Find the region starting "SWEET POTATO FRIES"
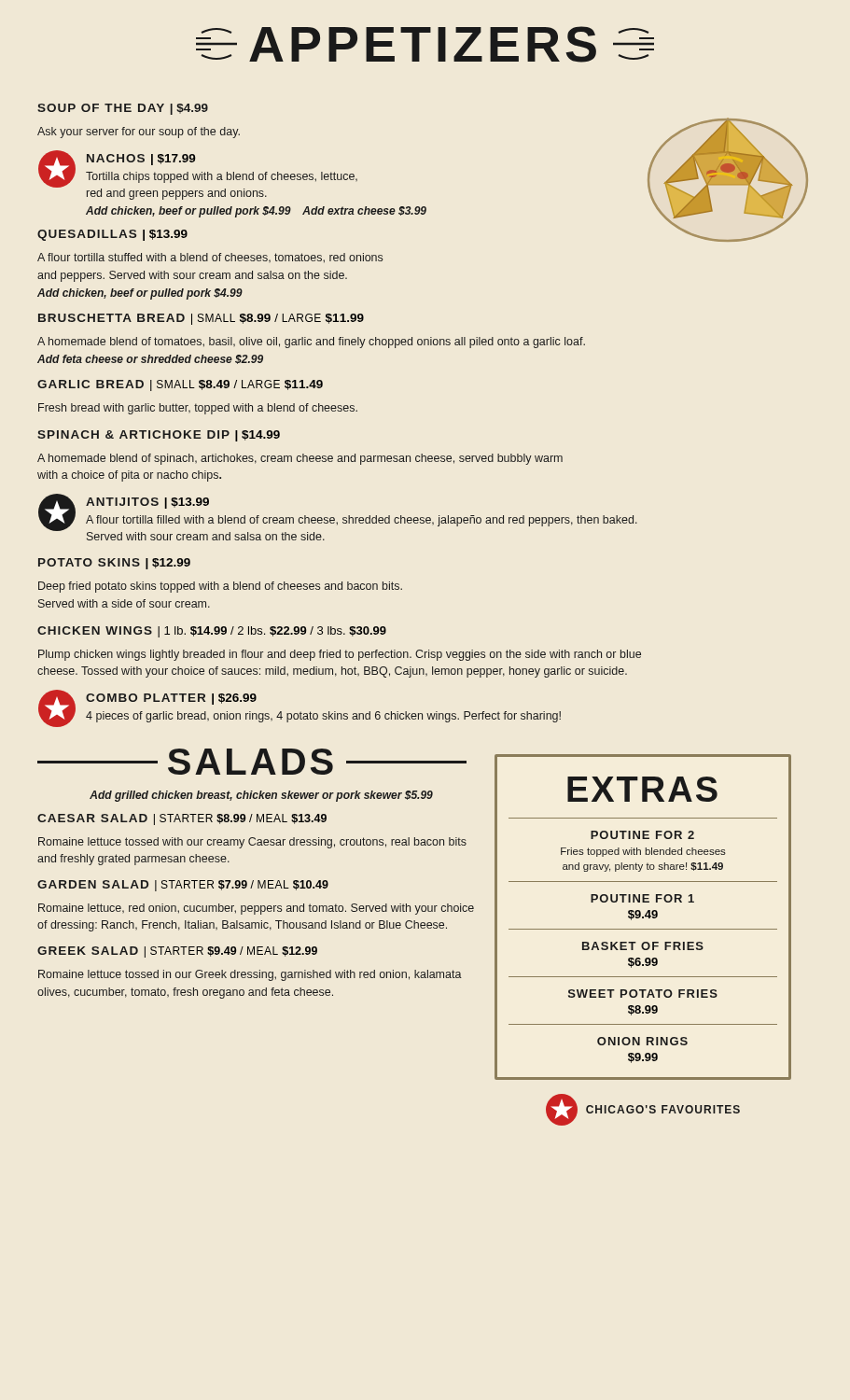This screenshot has height=1400, width=850. pos(643,994)
